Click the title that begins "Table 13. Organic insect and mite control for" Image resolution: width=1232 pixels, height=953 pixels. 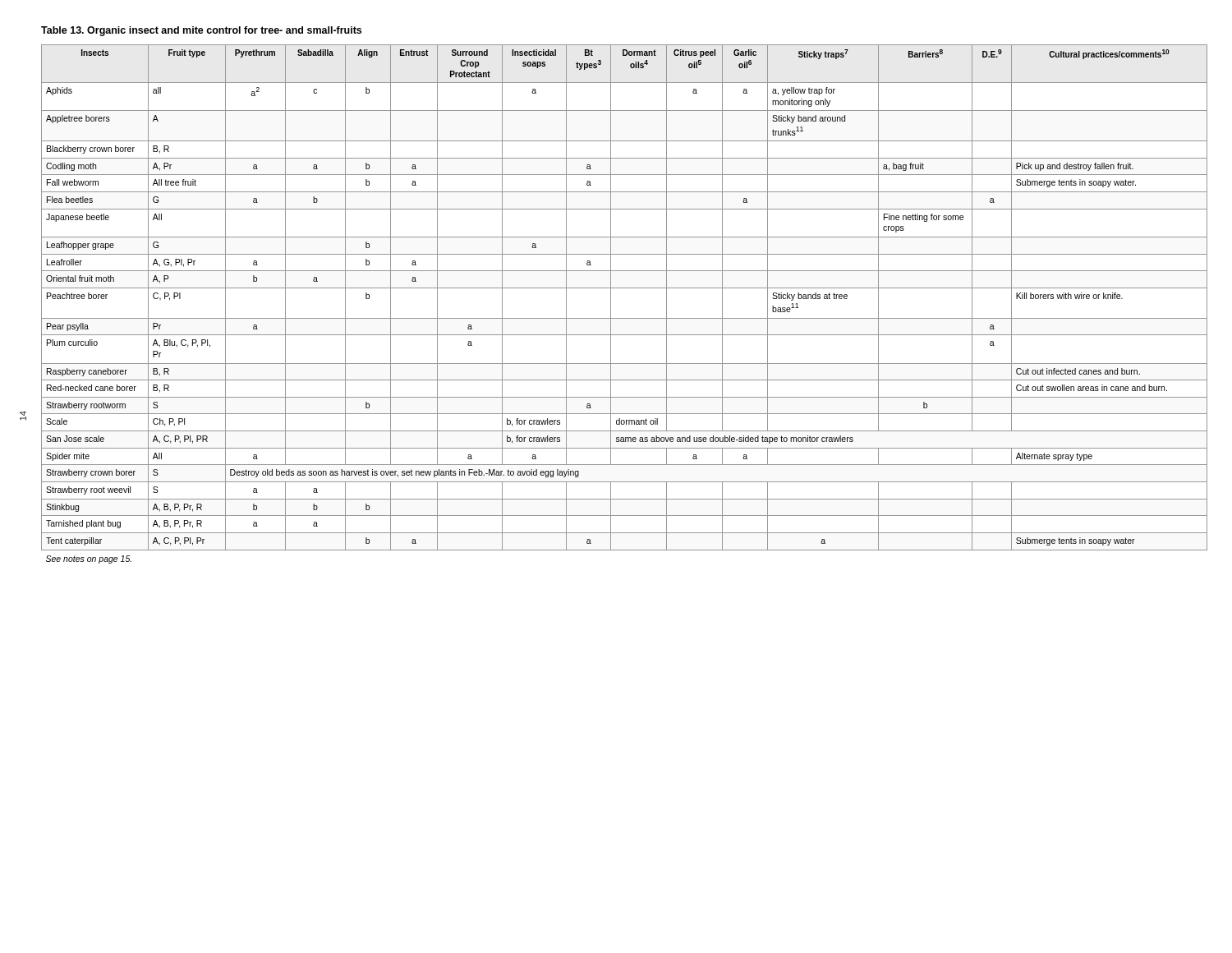[202, 30]
